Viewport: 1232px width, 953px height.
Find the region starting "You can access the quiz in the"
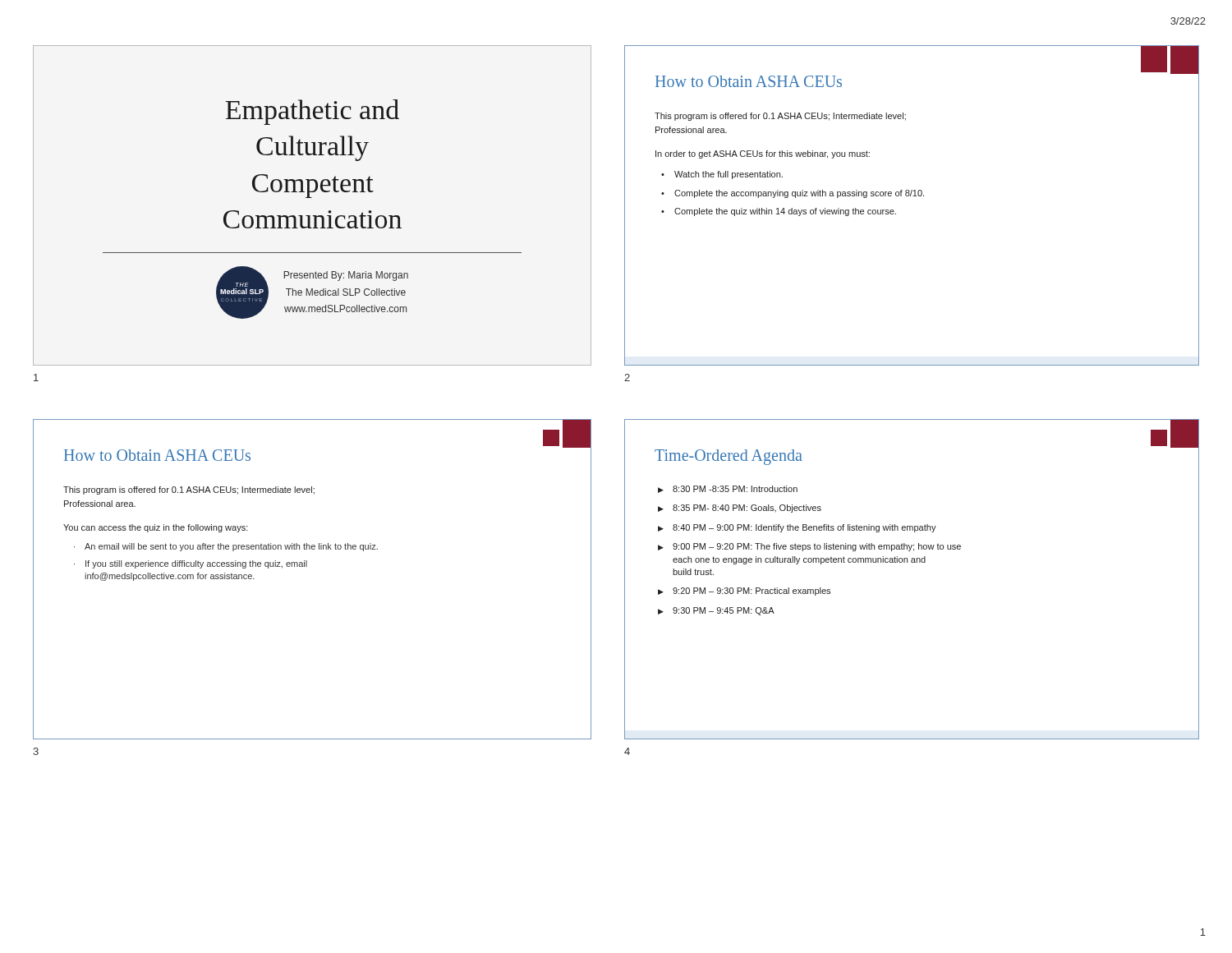click(156, 527)
